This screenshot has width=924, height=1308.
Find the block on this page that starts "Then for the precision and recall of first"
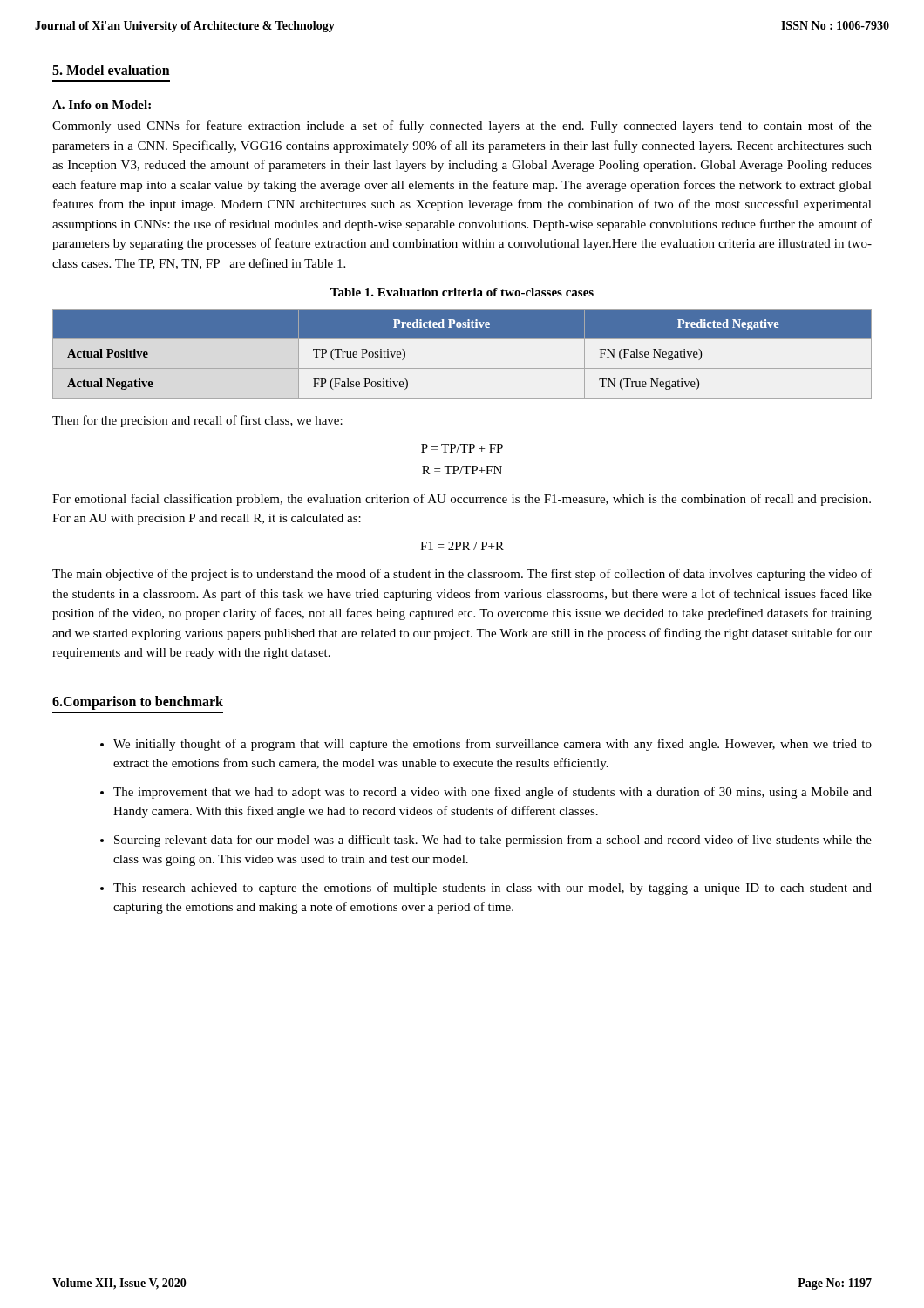coord(198,420)
